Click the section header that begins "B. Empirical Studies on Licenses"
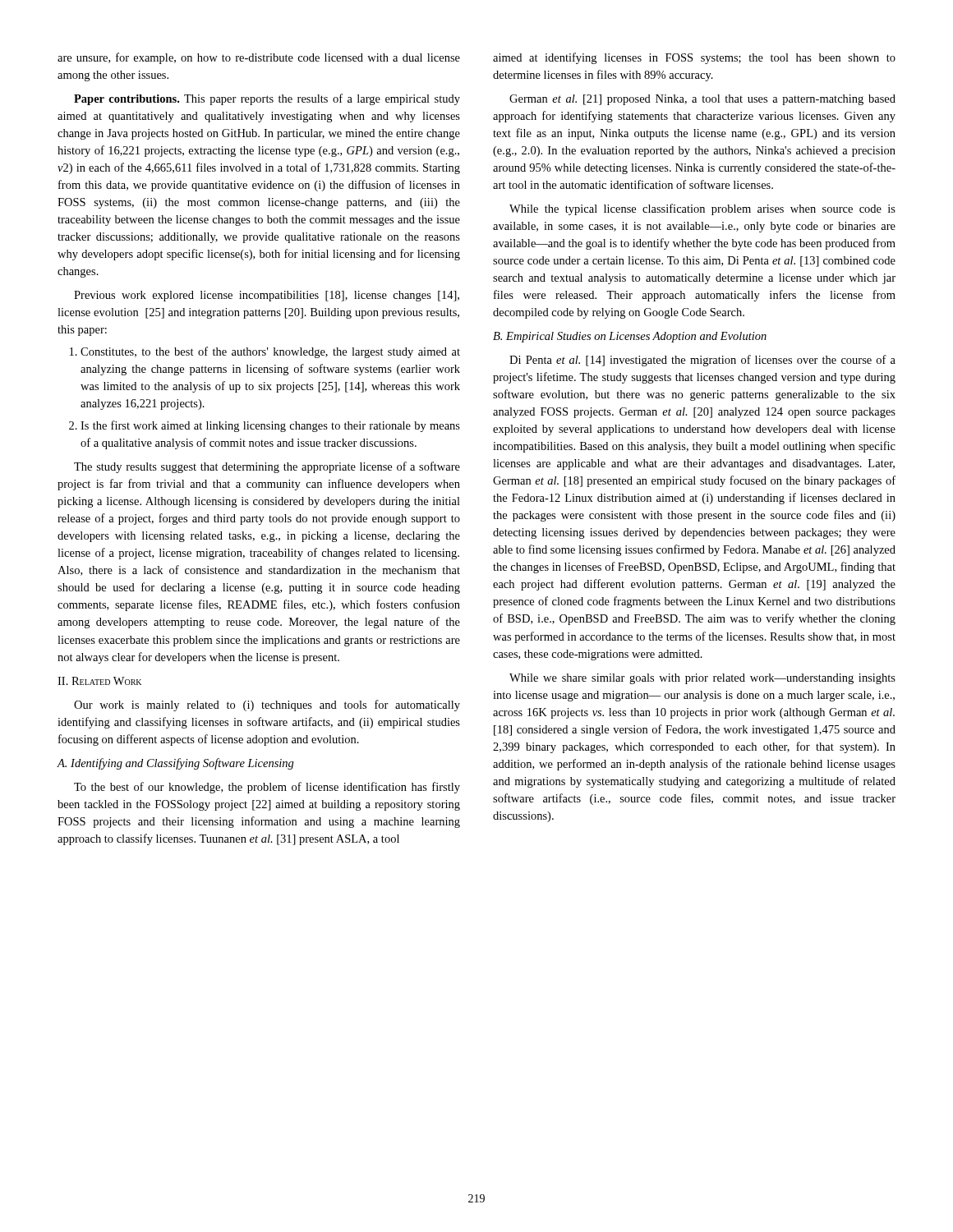 694,337
